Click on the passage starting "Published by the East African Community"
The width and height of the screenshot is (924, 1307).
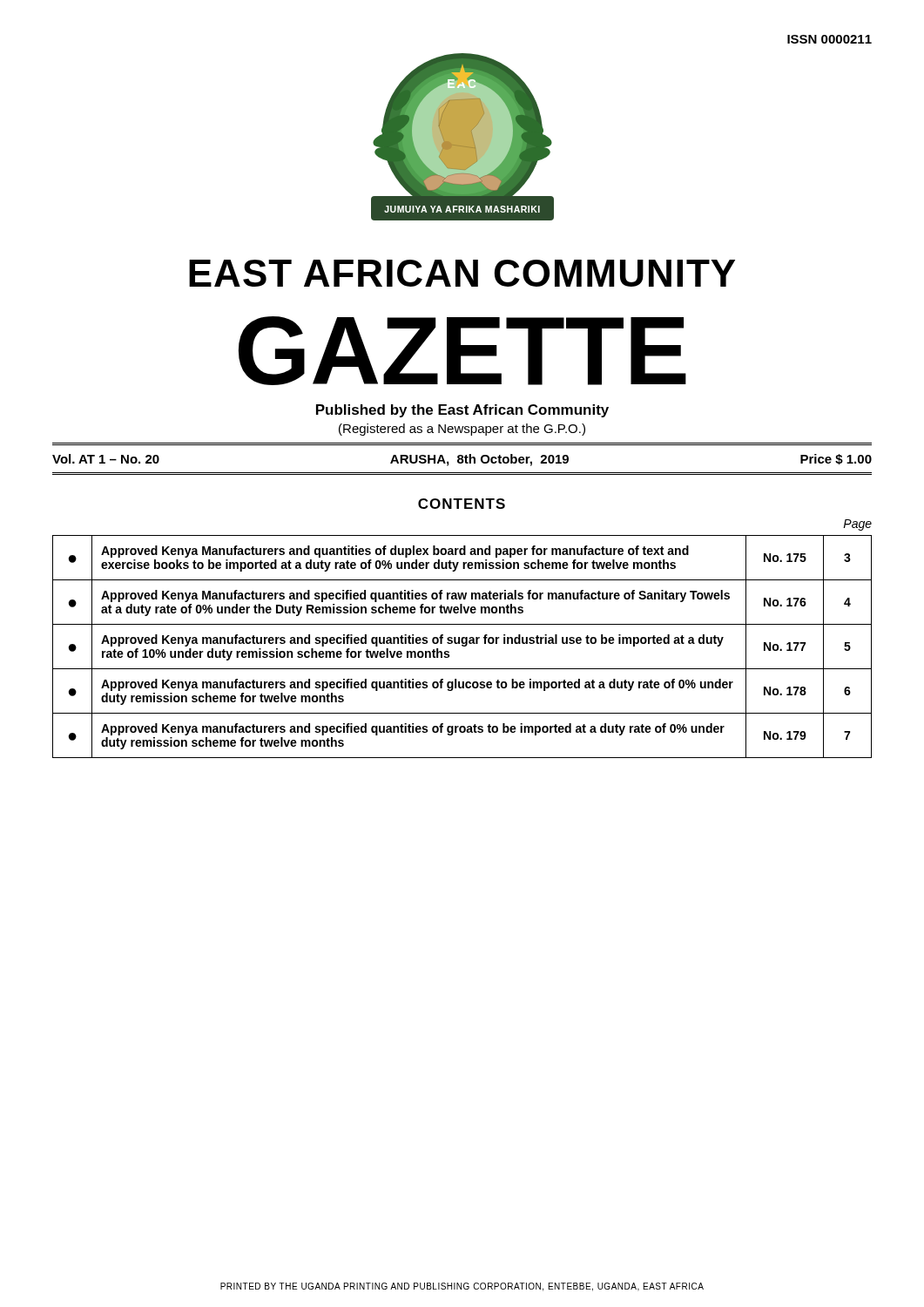462,410
